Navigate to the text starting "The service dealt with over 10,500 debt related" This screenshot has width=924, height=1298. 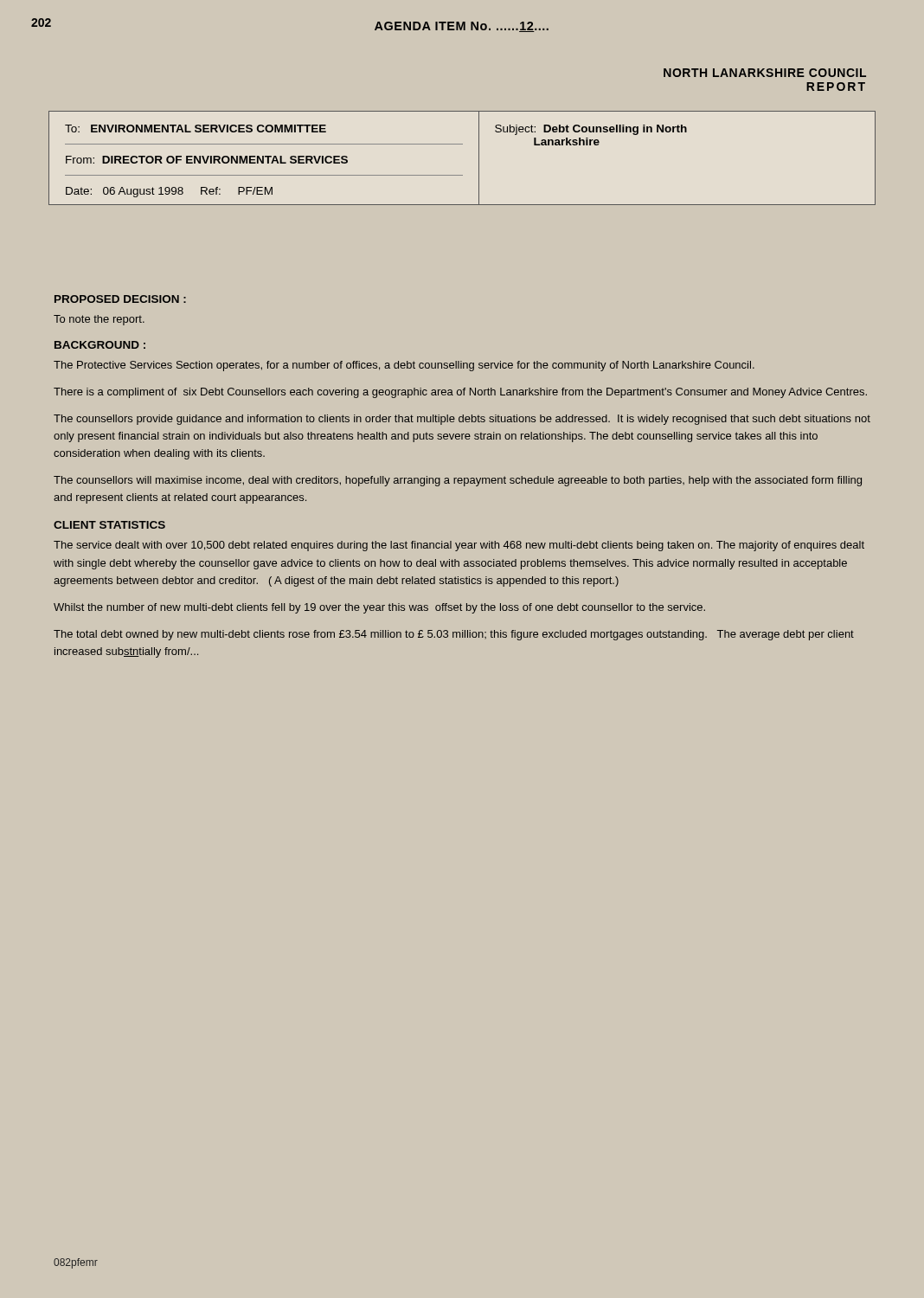click(459, 563)
